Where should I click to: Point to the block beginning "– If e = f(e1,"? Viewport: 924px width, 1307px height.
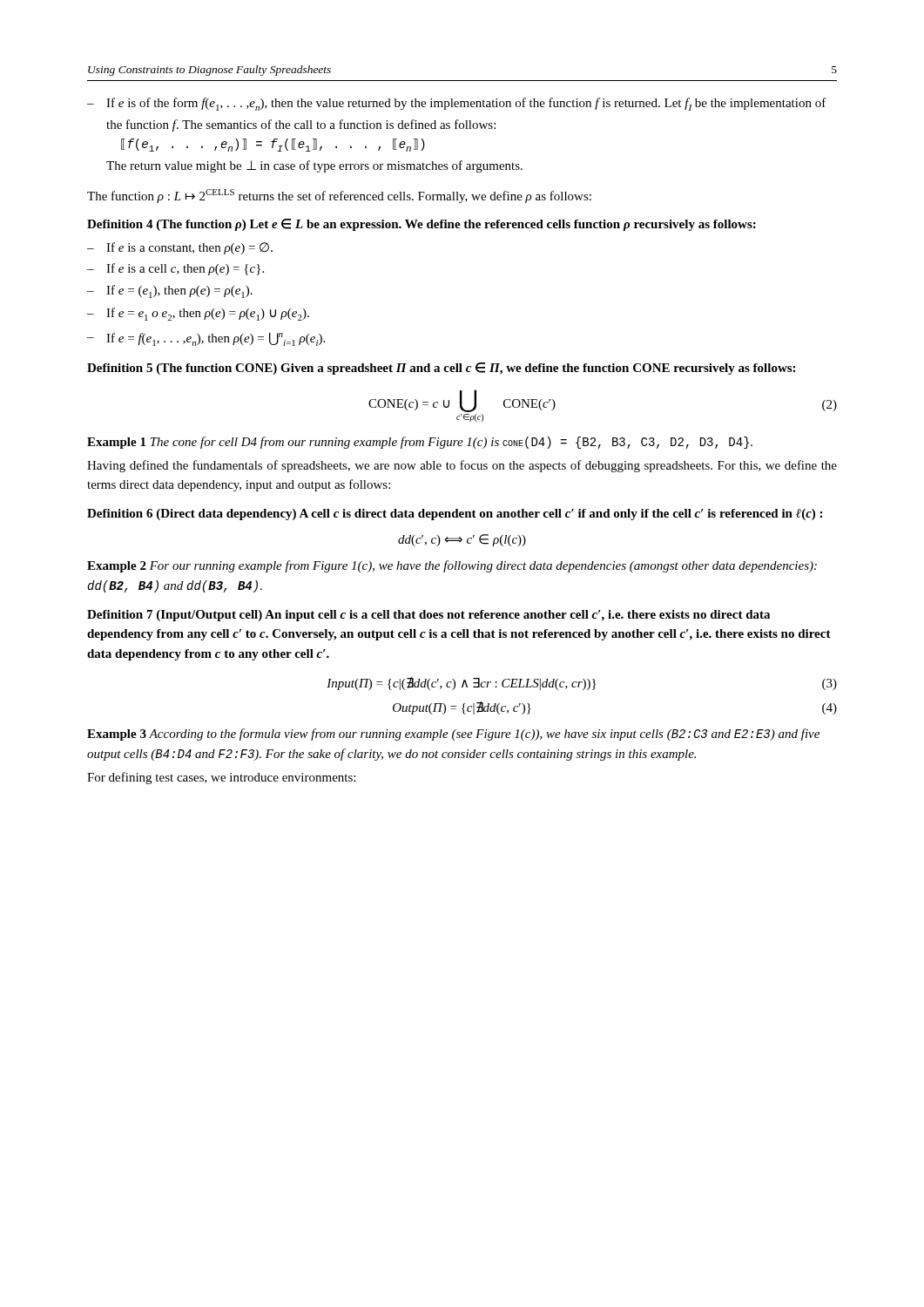[206, 339]
